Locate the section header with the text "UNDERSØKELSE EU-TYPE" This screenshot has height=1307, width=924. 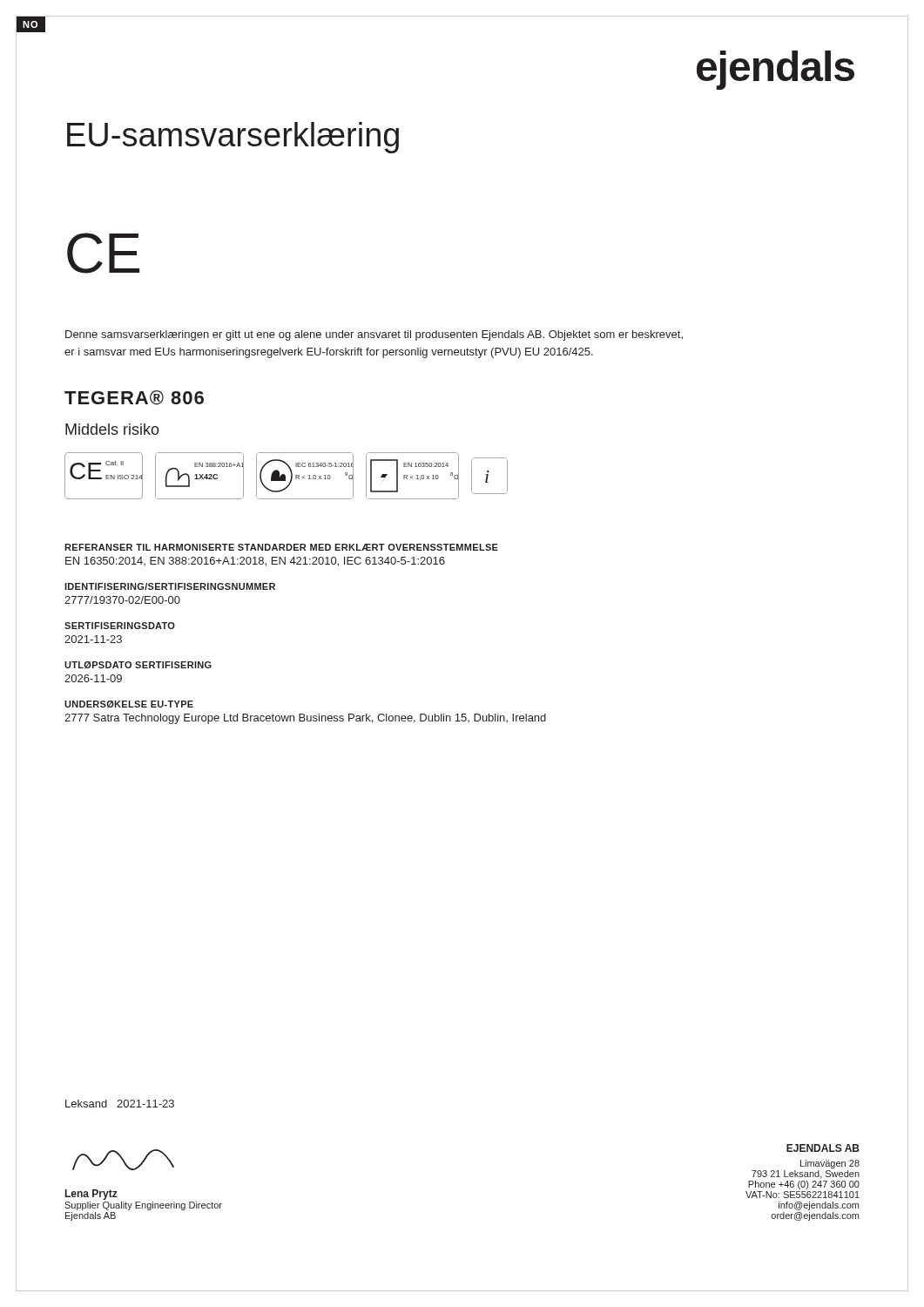click(x=129, y=704)
